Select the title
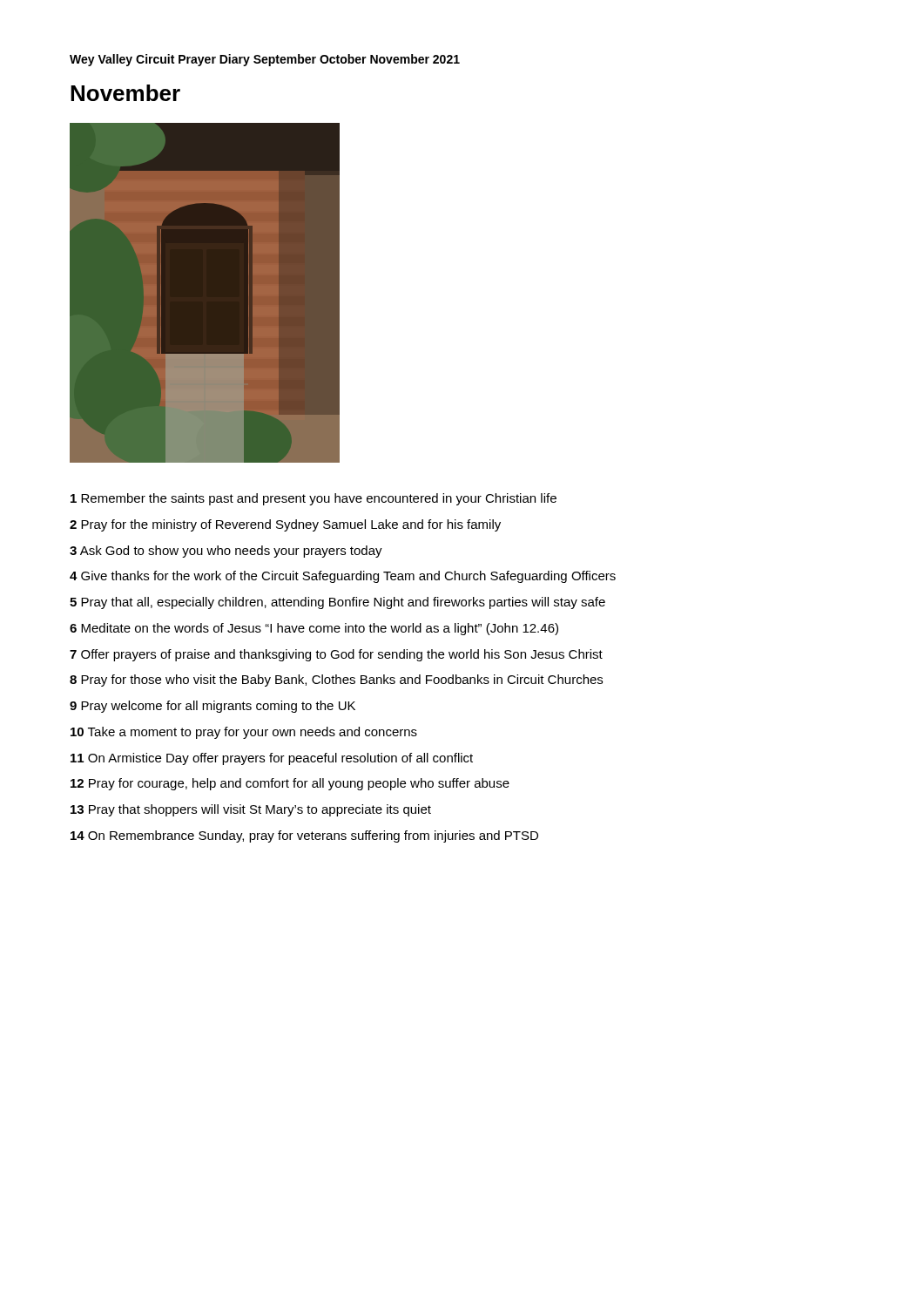Screen dimensions: 1307x924 click(x=125, y=93)
